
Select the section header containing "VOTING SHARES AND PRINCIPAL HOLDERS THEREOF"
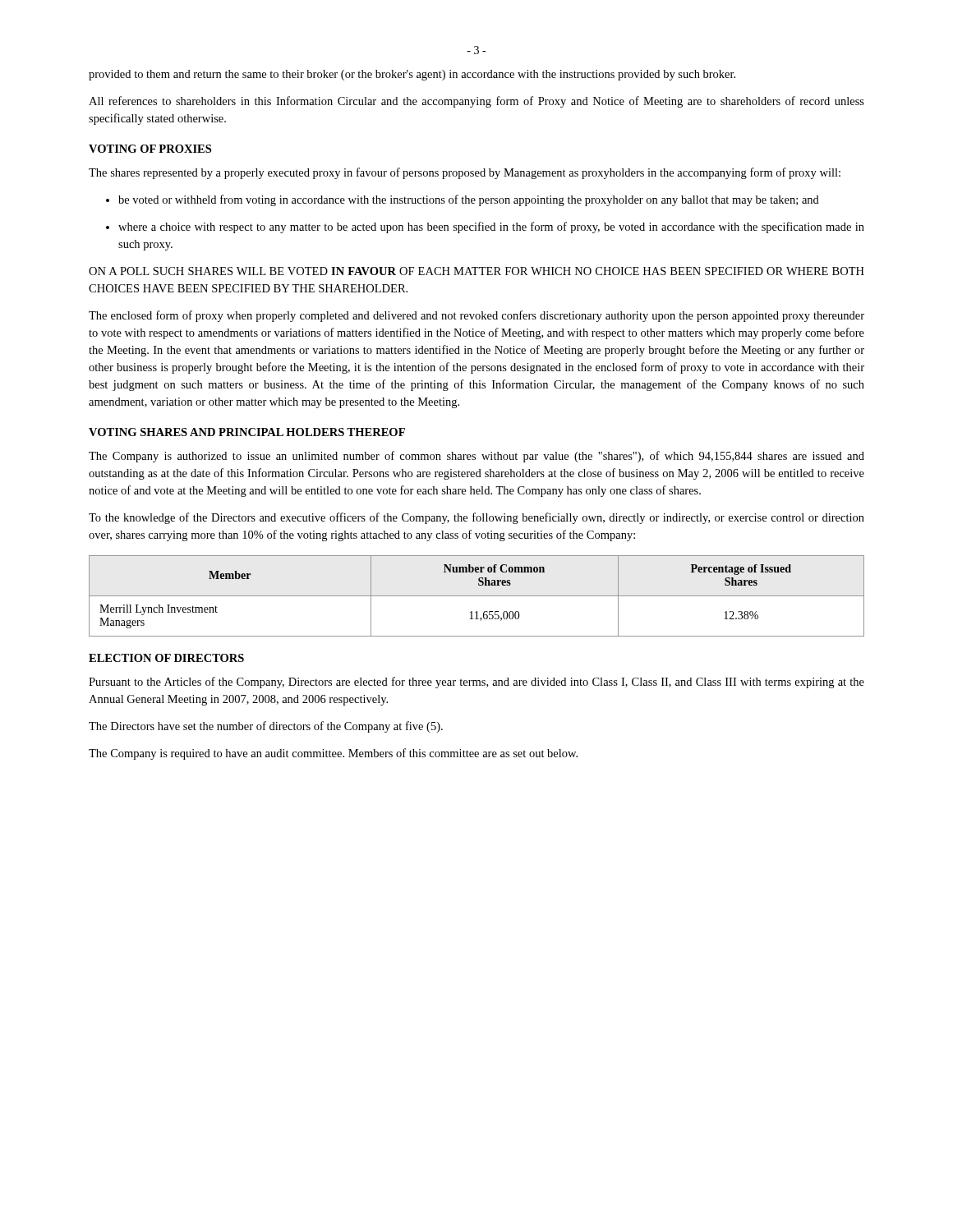pos(247,432)
